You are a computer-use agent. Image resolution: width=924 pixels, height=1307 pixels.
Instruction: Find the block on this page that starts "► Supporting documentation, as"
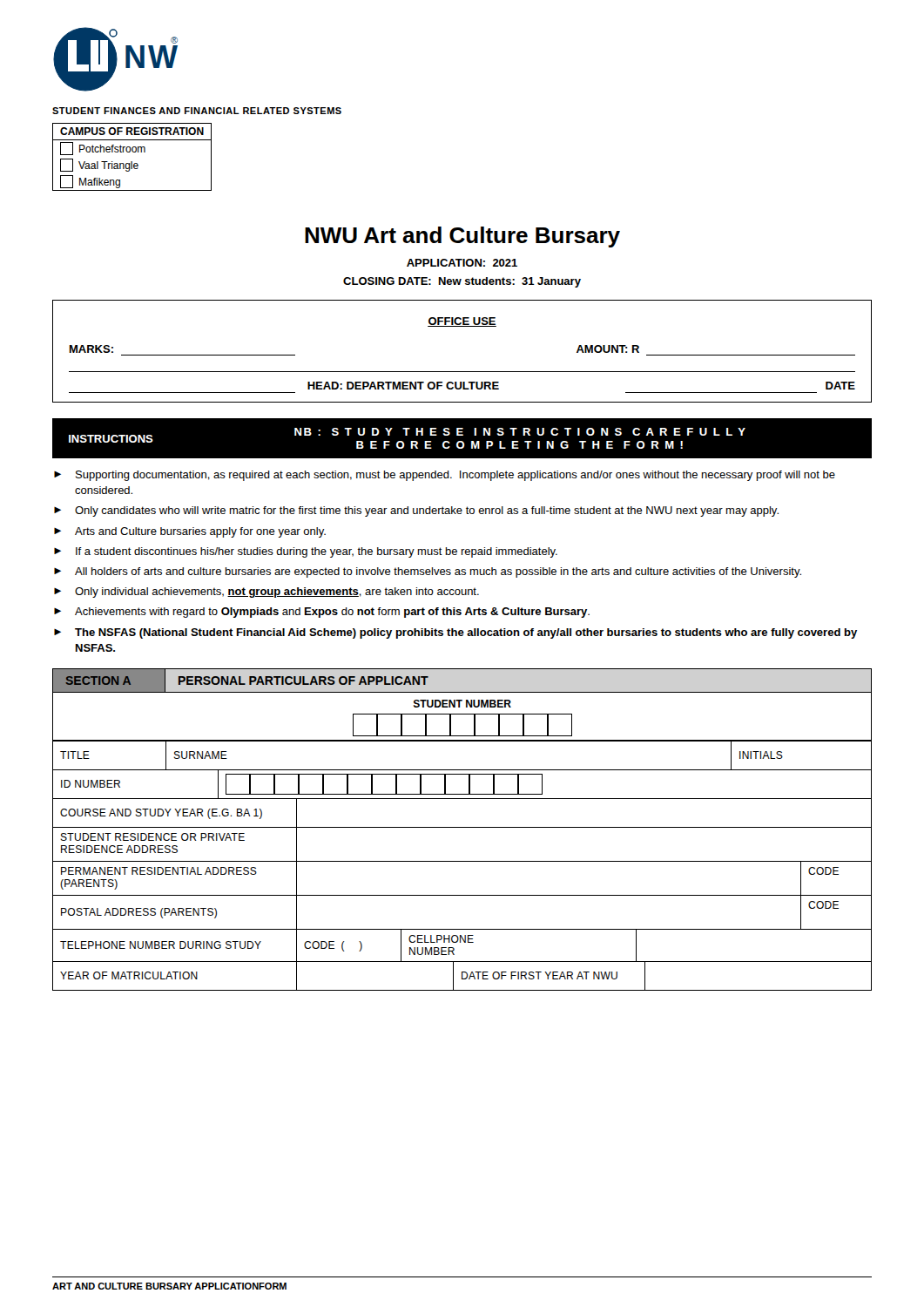(462, 483)
